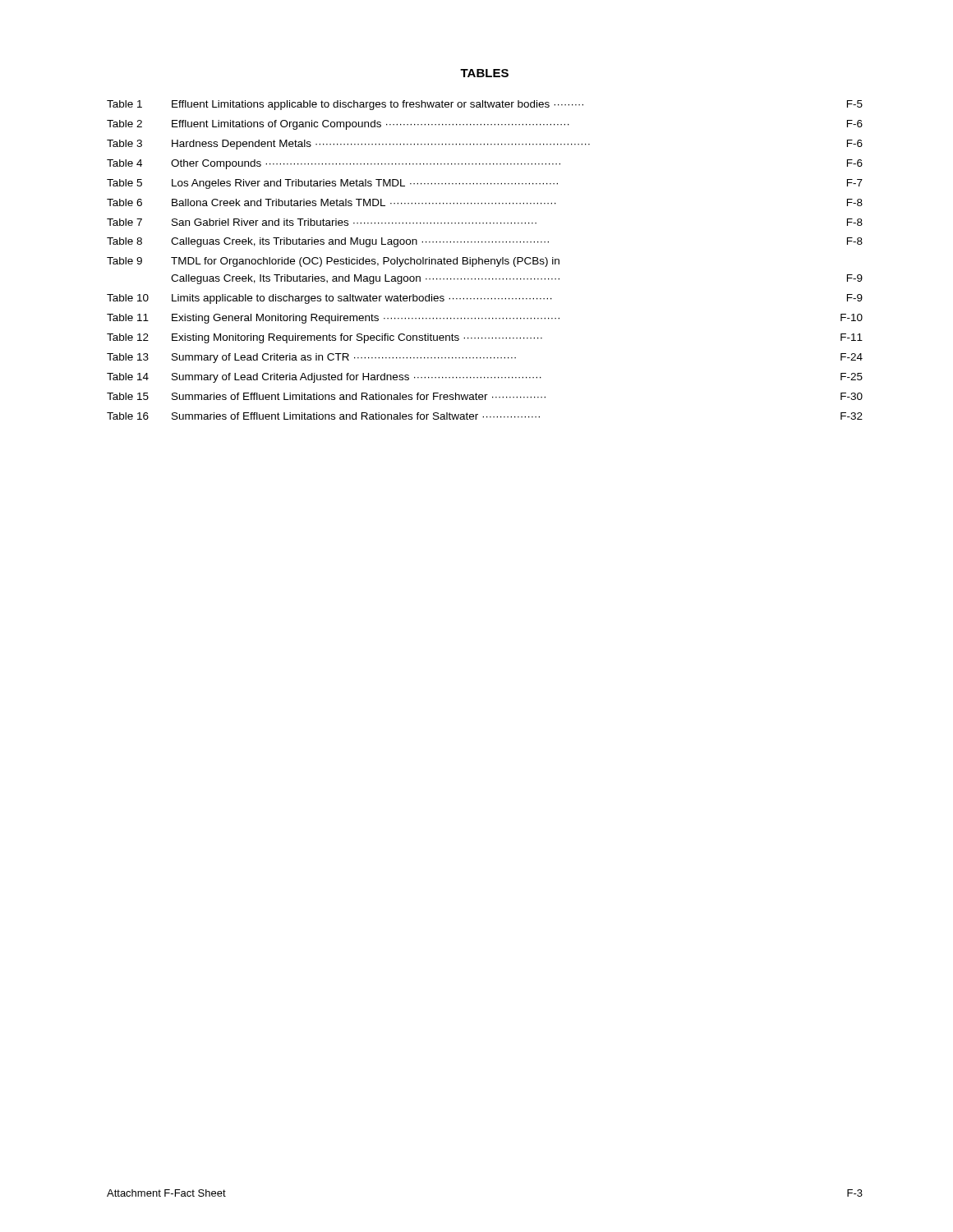Locate the block of text that opens with "Table 4 Other Compounds"
The image size is (953, 1232).
tap(485, 164)
